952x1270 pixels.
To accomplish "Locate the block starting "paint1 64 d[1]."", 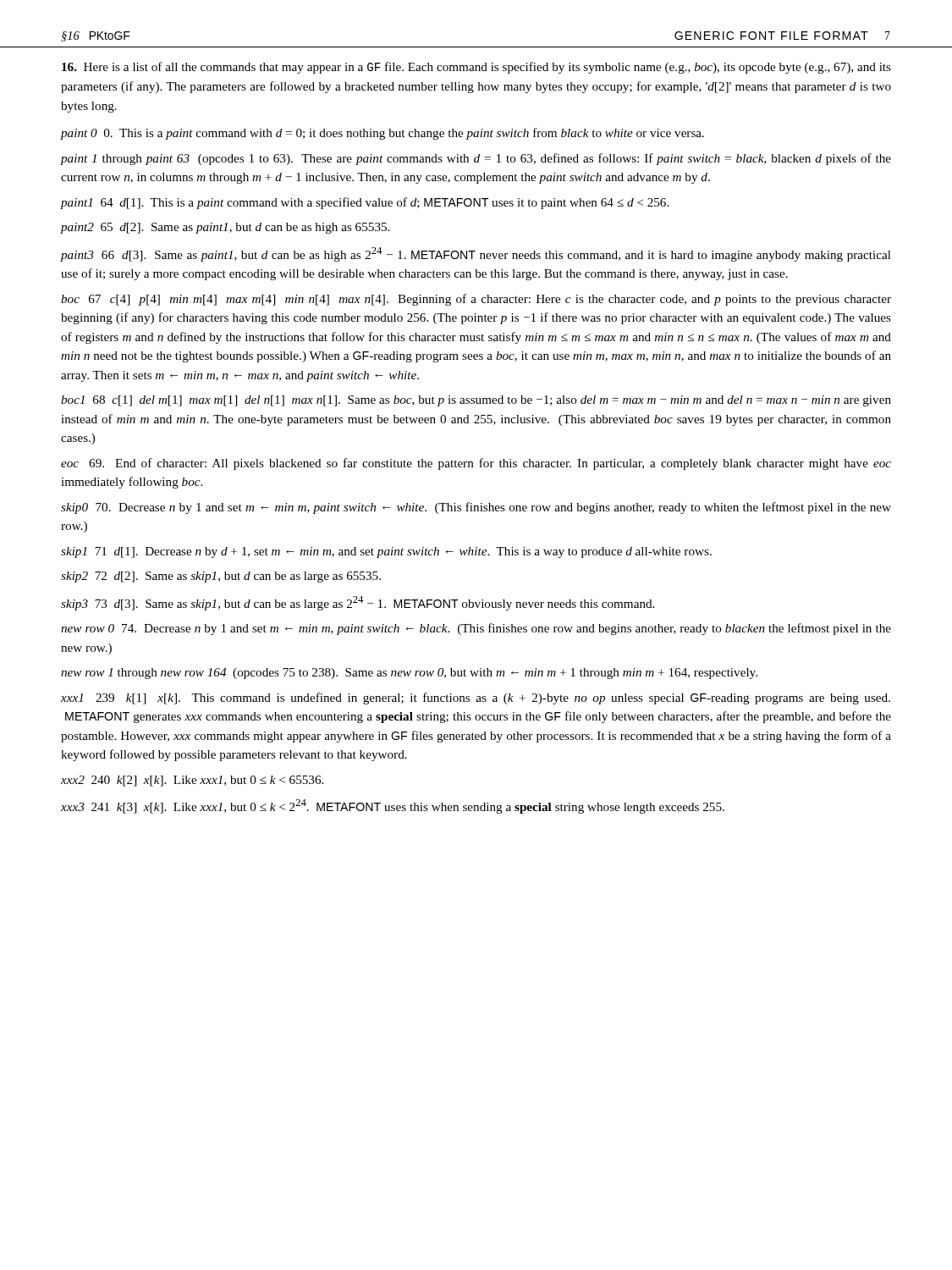I will (476, 202).
